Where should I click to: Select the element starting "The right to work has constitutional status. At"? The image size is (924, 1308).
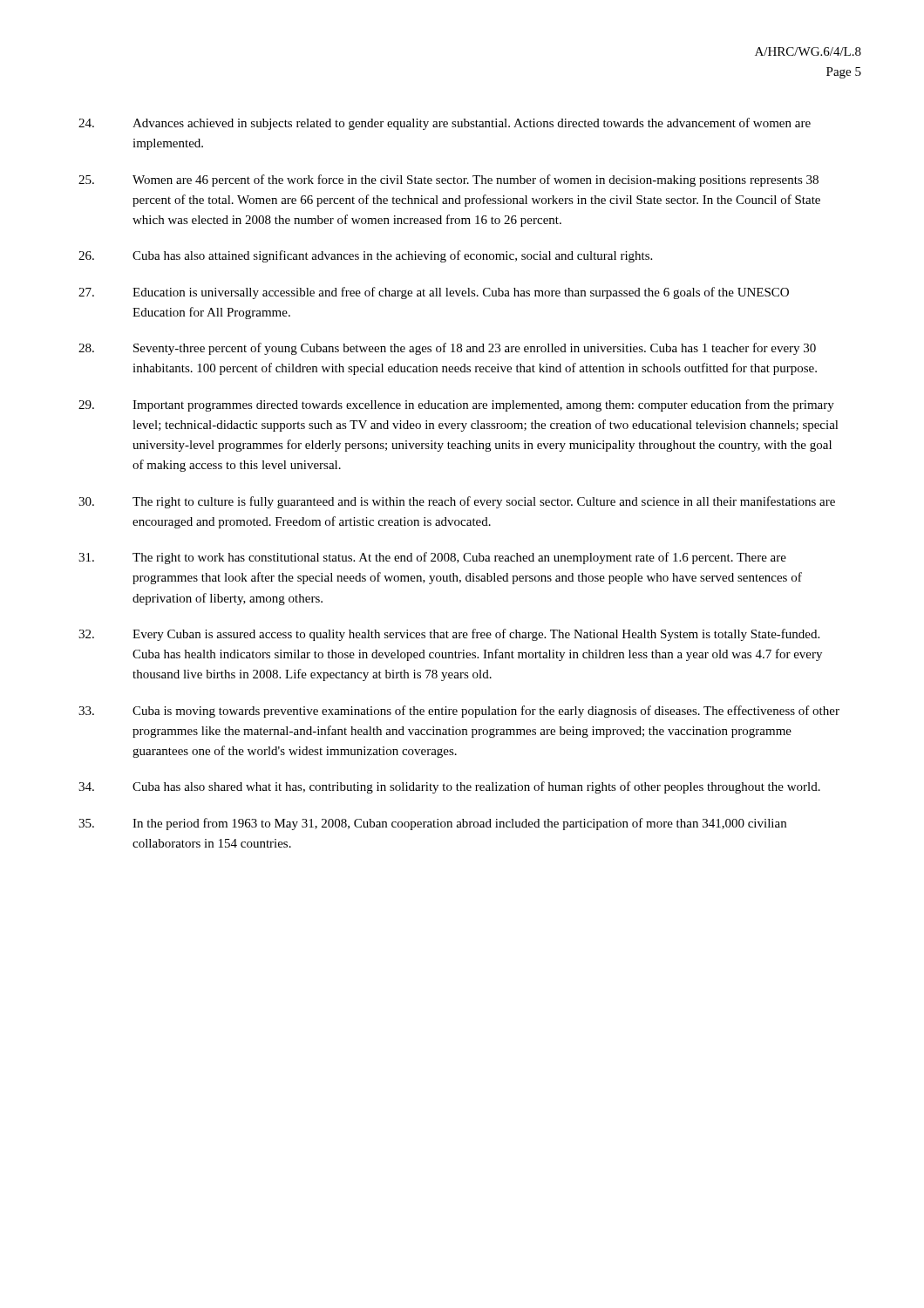pyautogui.click(x=462, y=578)
